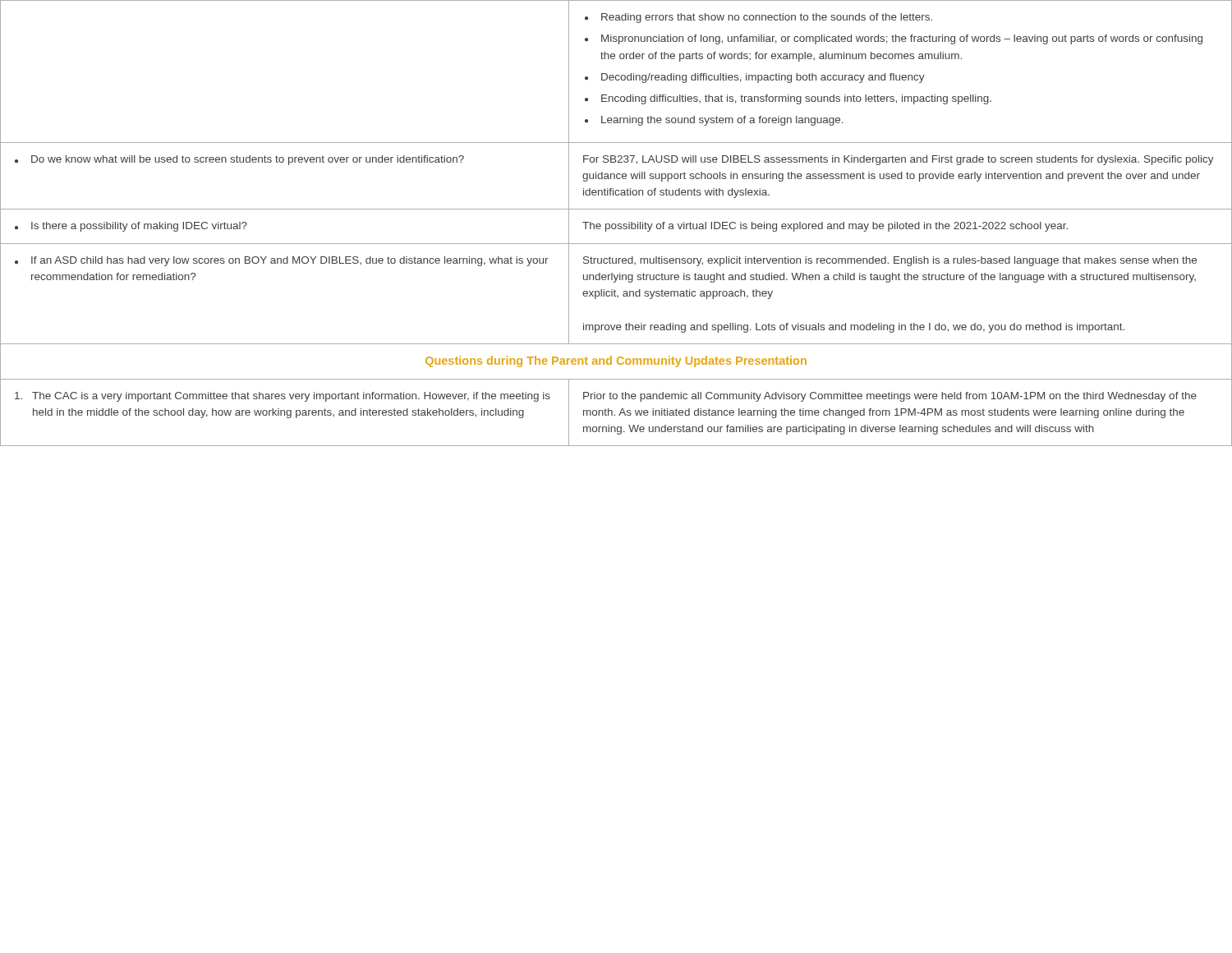Select the element starting "● If an ASD child has"
Screen dimensions: 953x1232
pyautogui.click(x=285, y=268)
